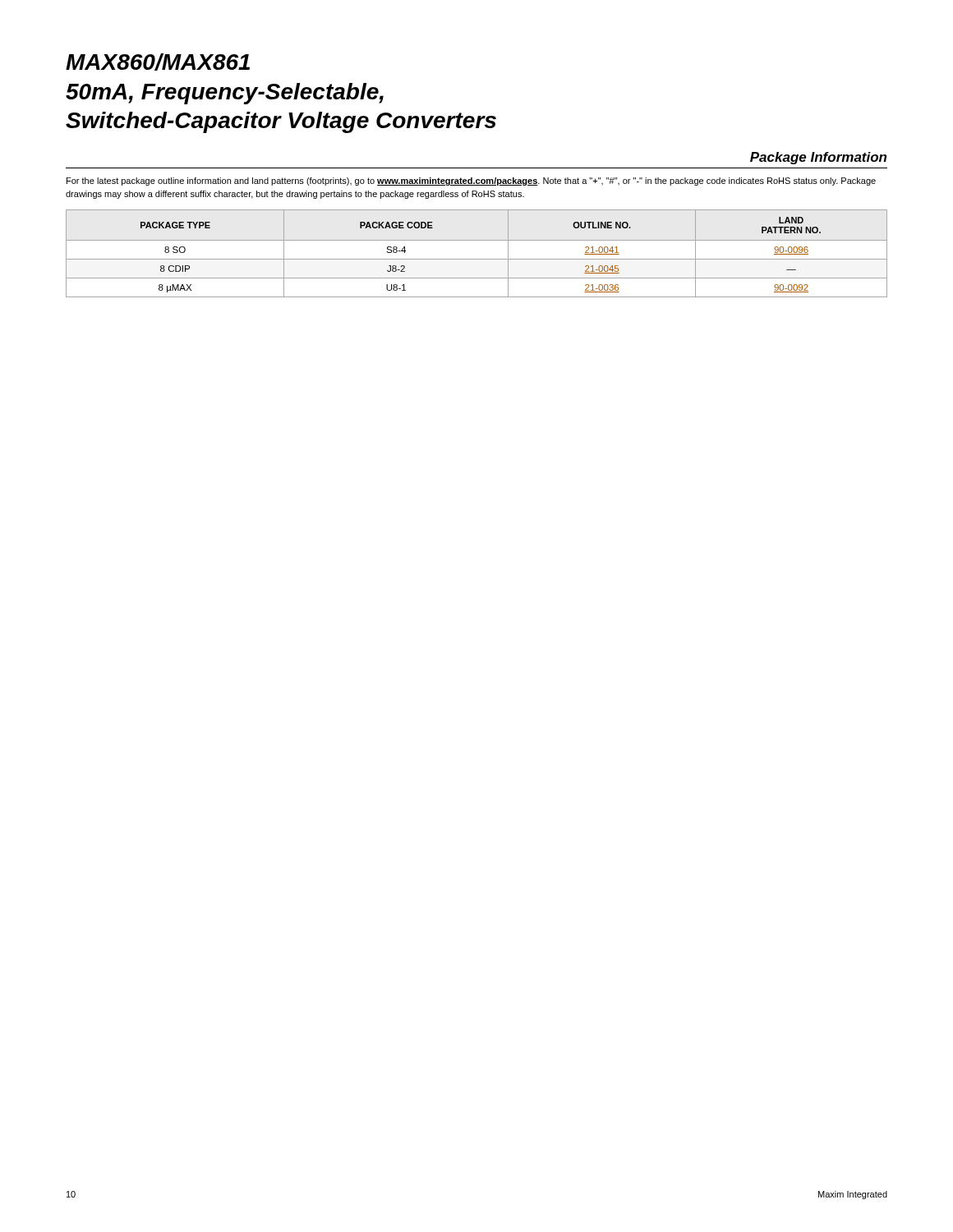Navigate to the passage starting "Package Information"
Viewport: 953px width, 1232px height.
[819, 157]
